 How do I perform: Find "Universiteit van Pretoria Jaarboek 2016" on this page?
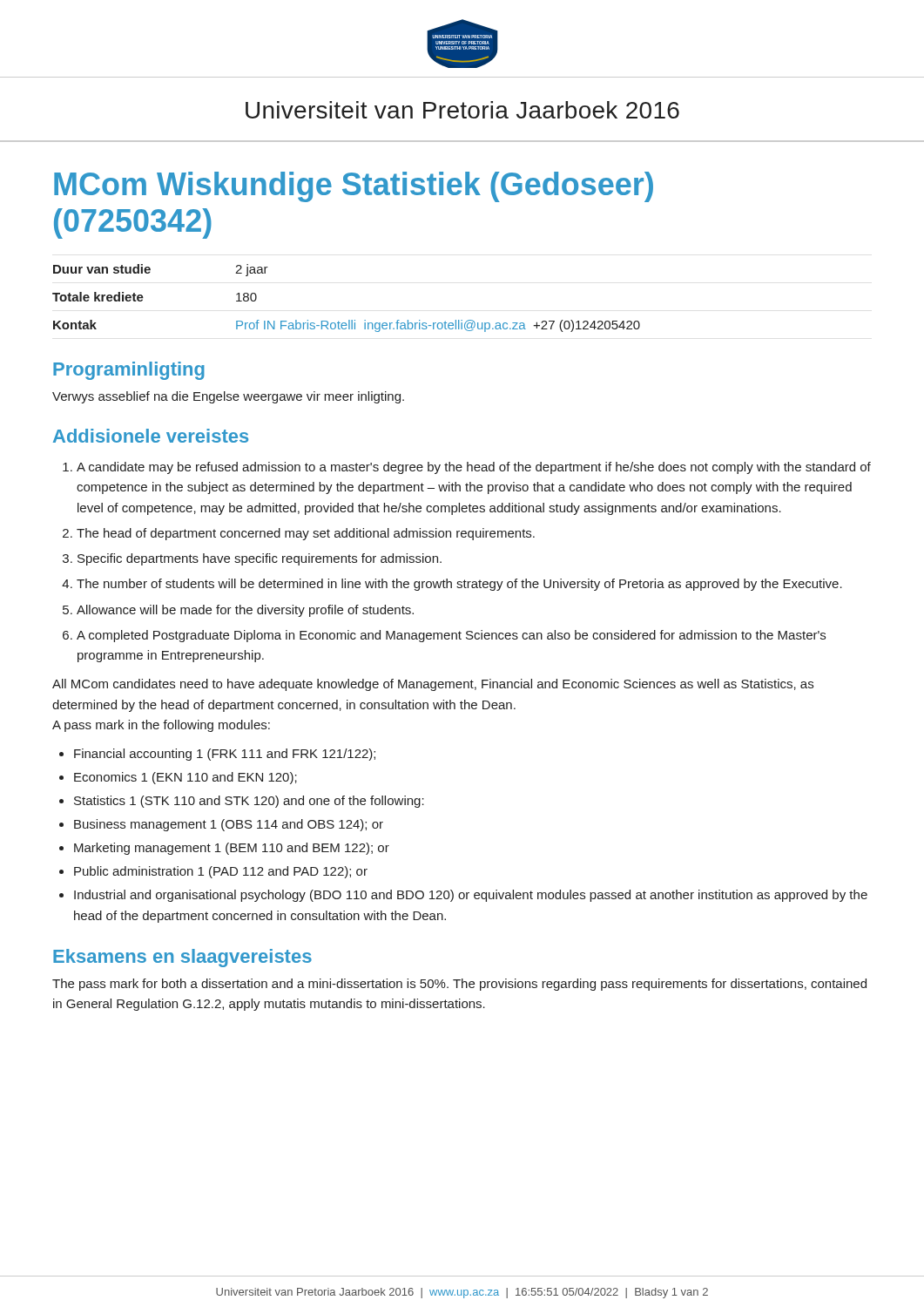(462, 110)
